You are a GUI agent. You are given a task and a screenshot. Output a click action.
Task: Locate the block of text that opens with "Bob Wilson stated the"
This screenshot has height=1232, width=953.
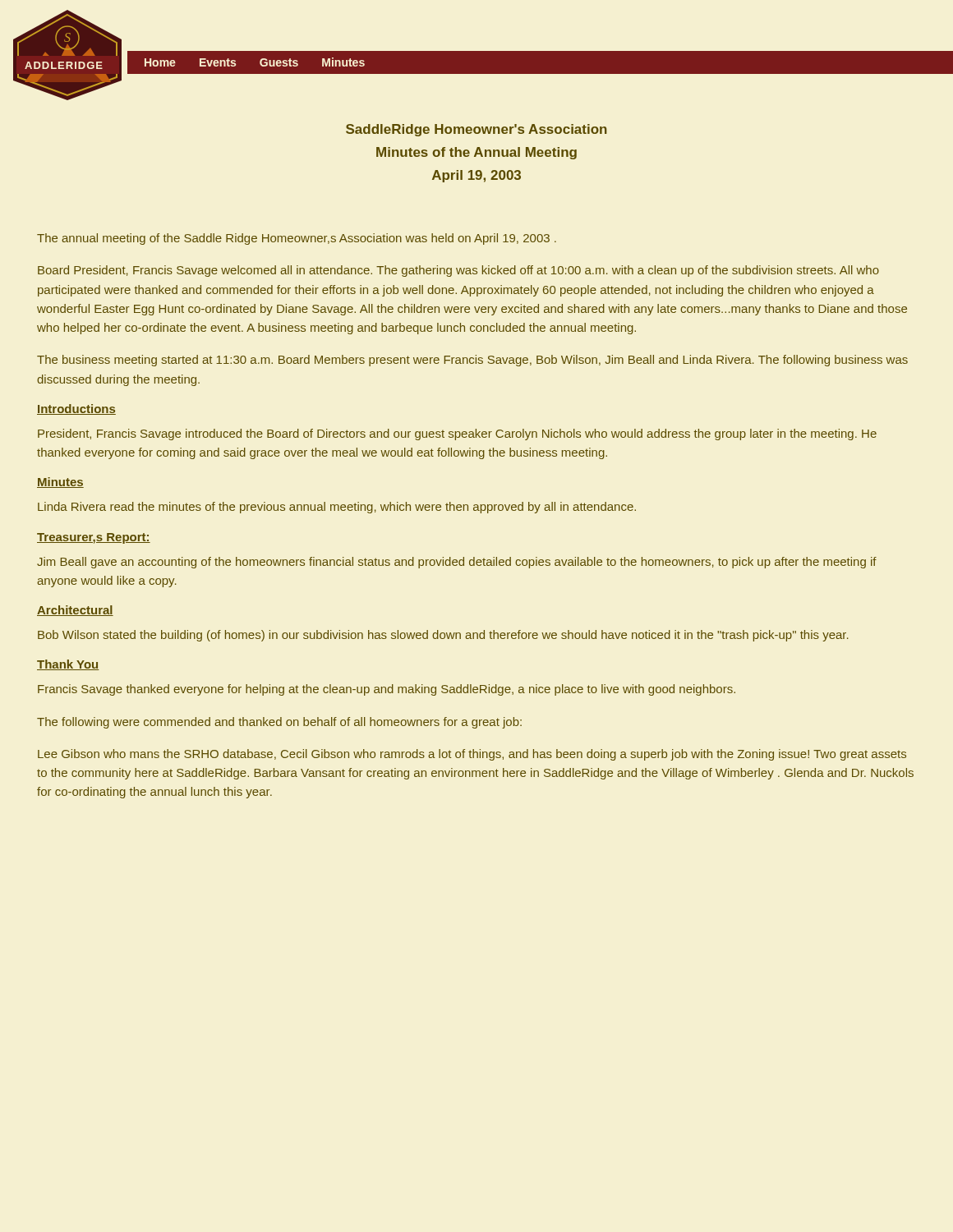point(443,634)
